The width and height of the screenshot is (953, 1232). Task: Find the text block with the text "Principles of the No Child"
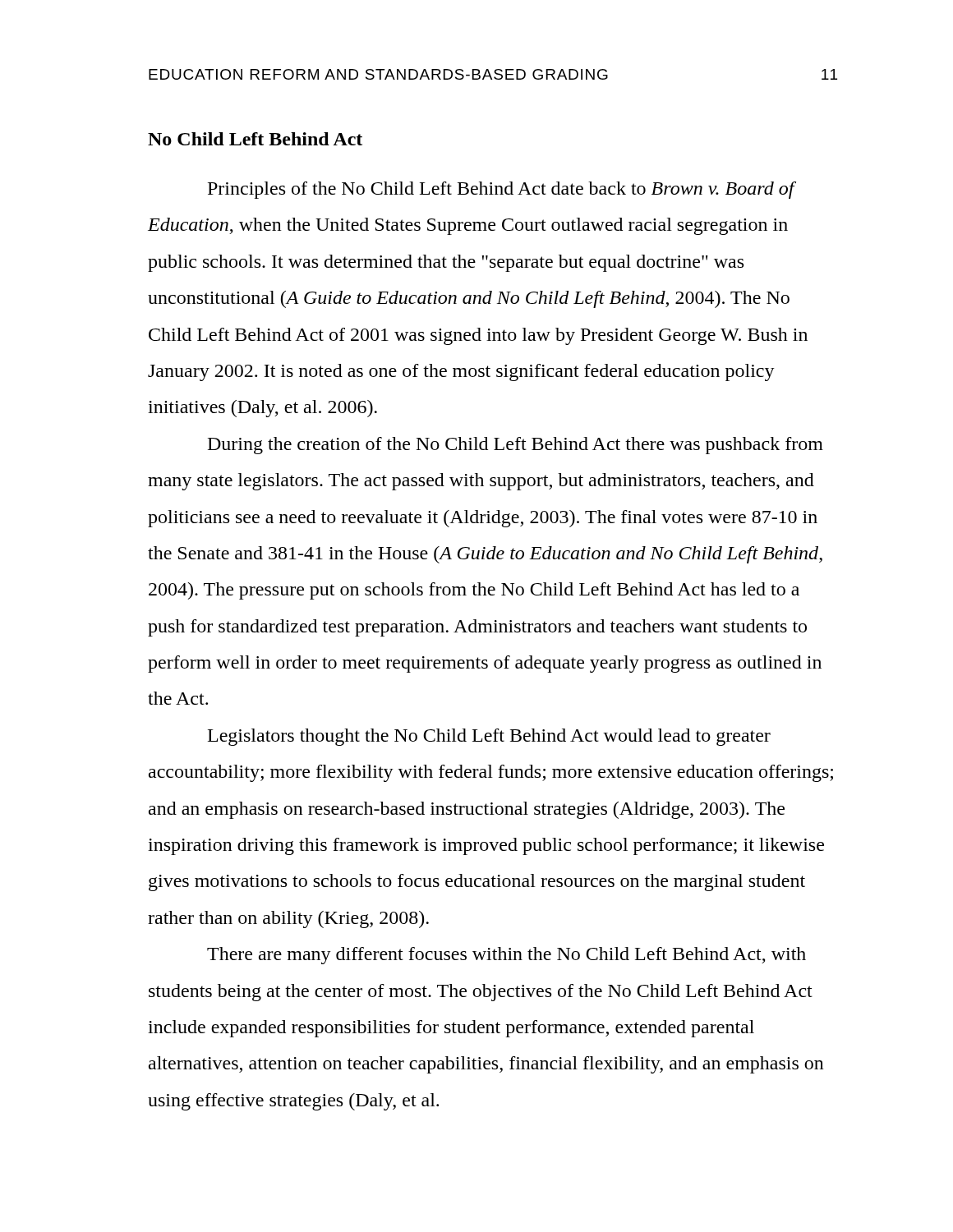502,190
